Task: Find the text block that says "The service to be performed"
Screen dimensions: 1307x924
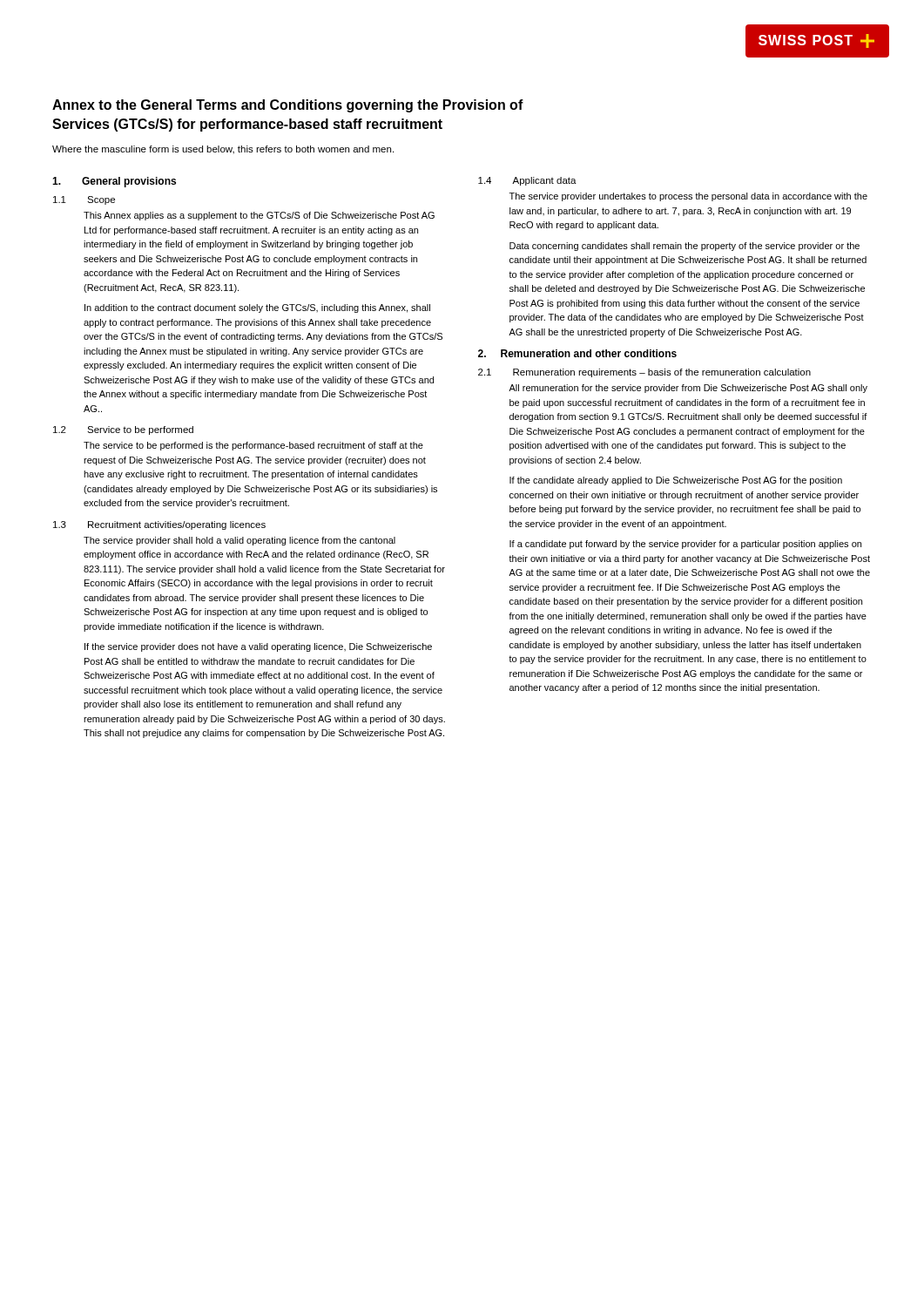Action: [x=261, y=474]
